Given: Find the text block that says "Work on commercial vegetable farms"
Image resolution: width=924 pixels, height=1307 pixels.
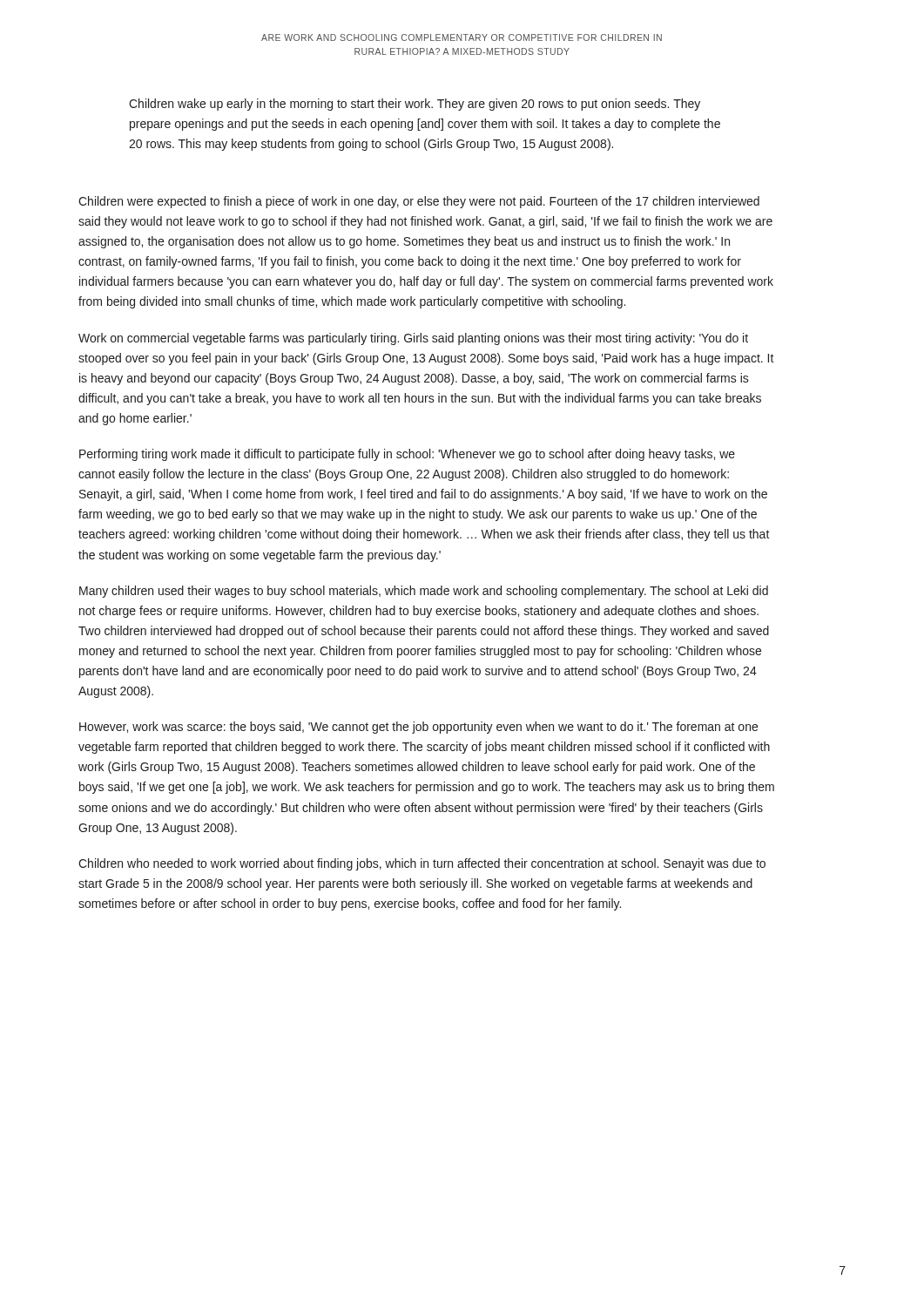Looking at the screenshot, I should click(x=426, y=378).
